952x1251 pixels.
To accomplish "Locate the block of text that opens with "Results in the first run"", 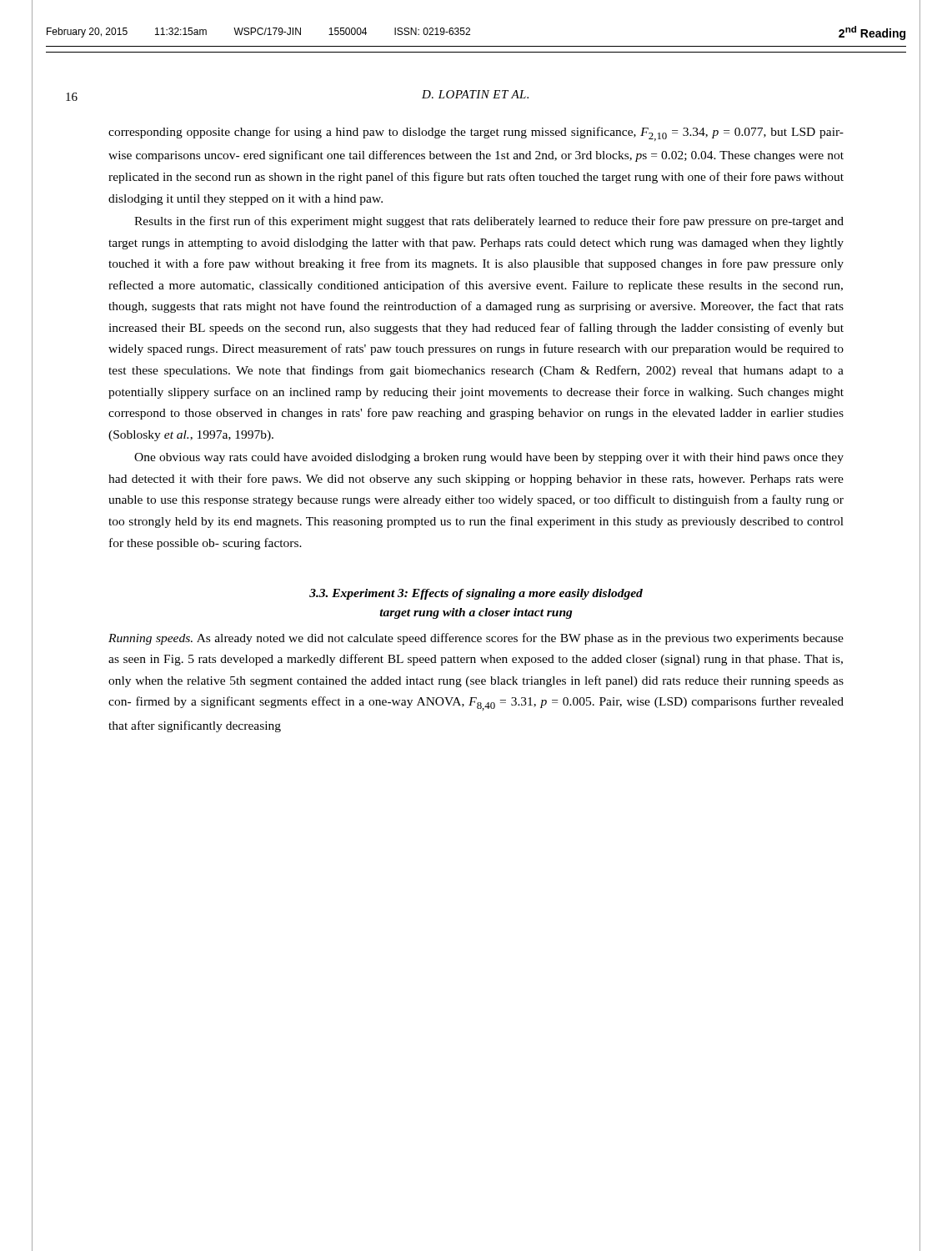I will click(x=476, y=327).
